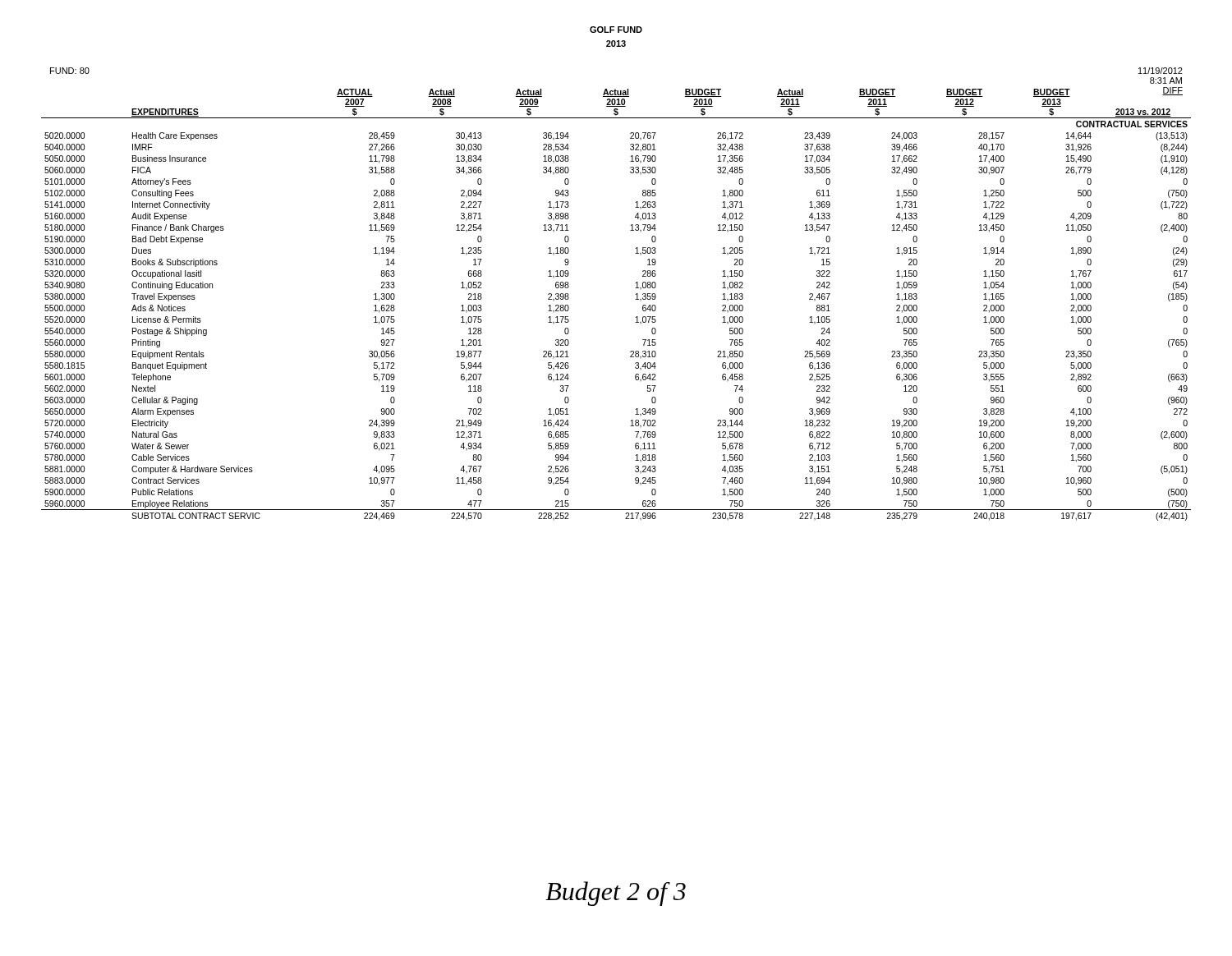Viewport: 1232px width, 956px height.
Task: Locate the text starting "FUND: 80"
Action: (x=69, y=71)
